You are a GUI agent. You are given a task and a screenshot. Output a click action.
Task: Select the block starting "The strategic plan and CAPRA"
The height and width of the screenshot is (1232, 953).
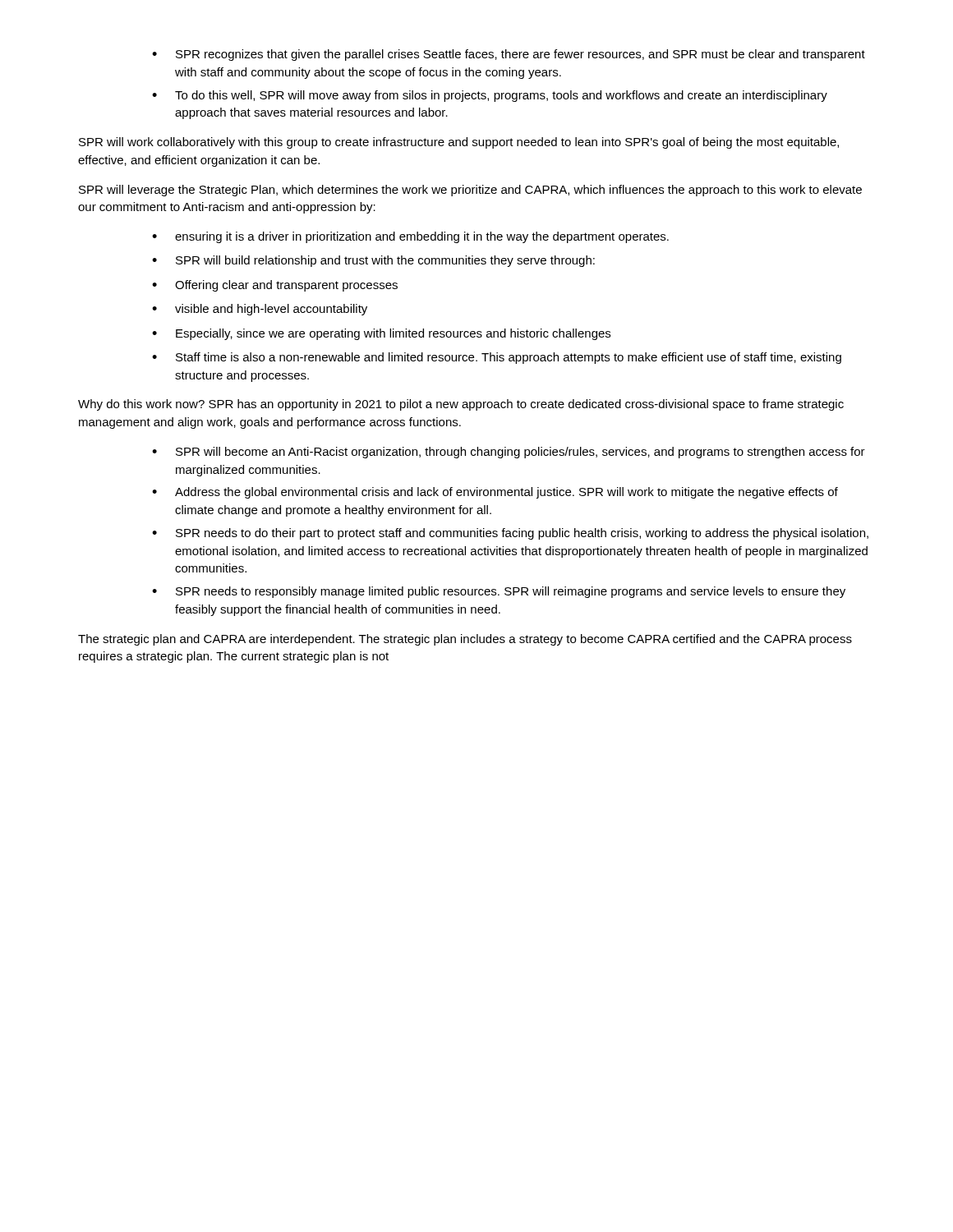coord(465,647)
